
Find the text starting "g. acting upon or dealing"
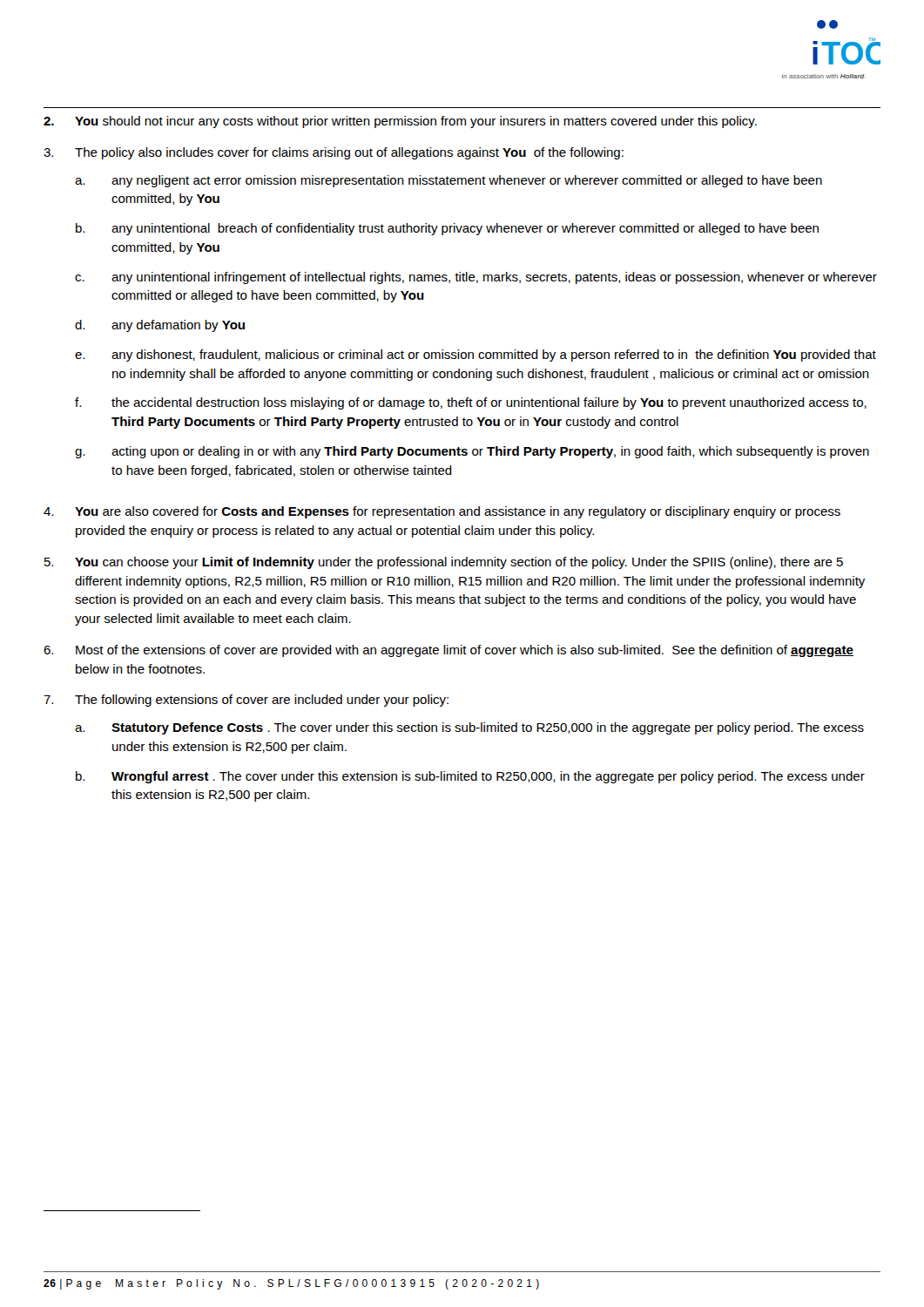[478, 460]
